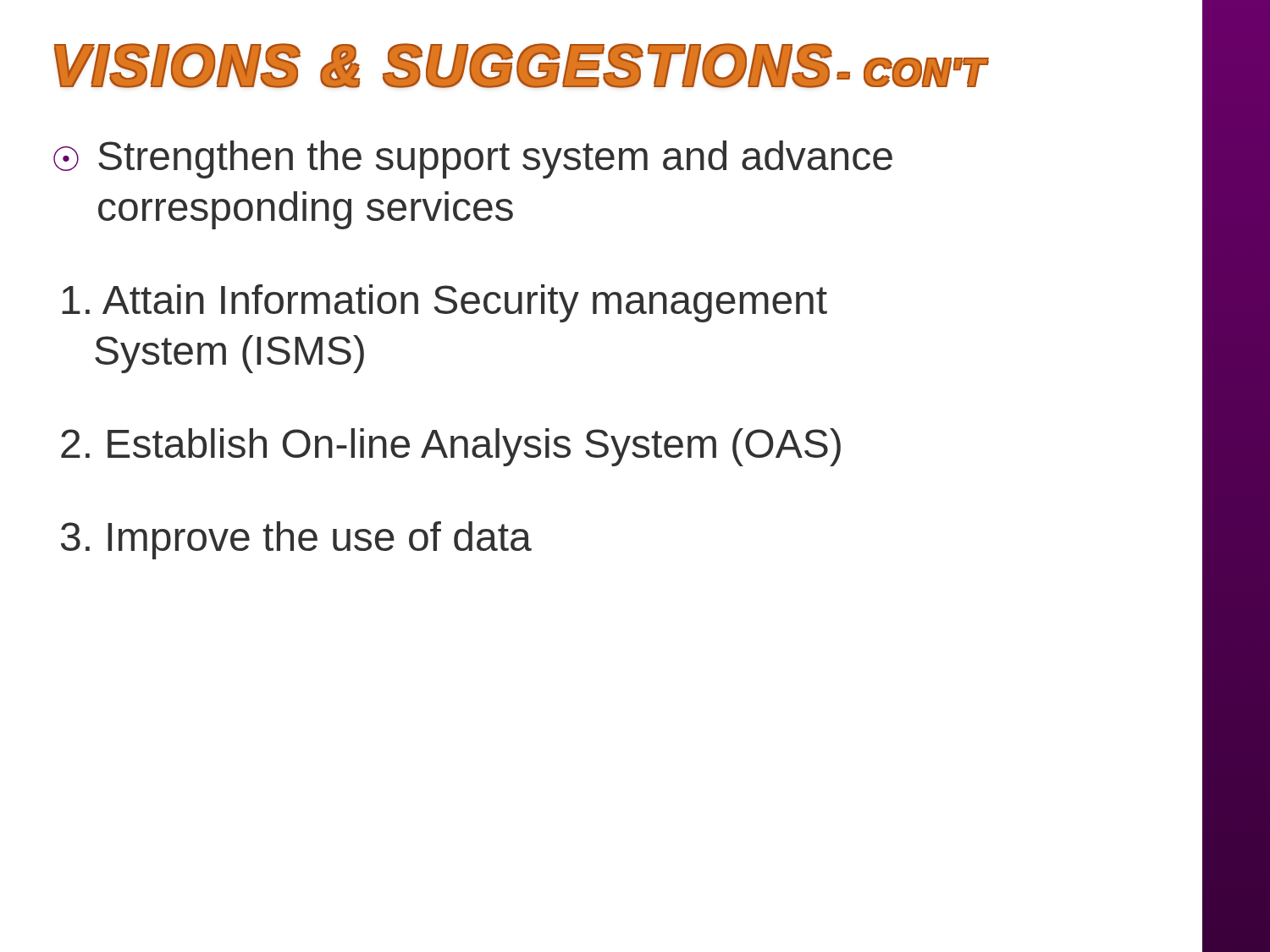Locate the text block starting "☉ Strengthen the support system and"
Screen dimensions: 952x1270
tap(472, 182)
